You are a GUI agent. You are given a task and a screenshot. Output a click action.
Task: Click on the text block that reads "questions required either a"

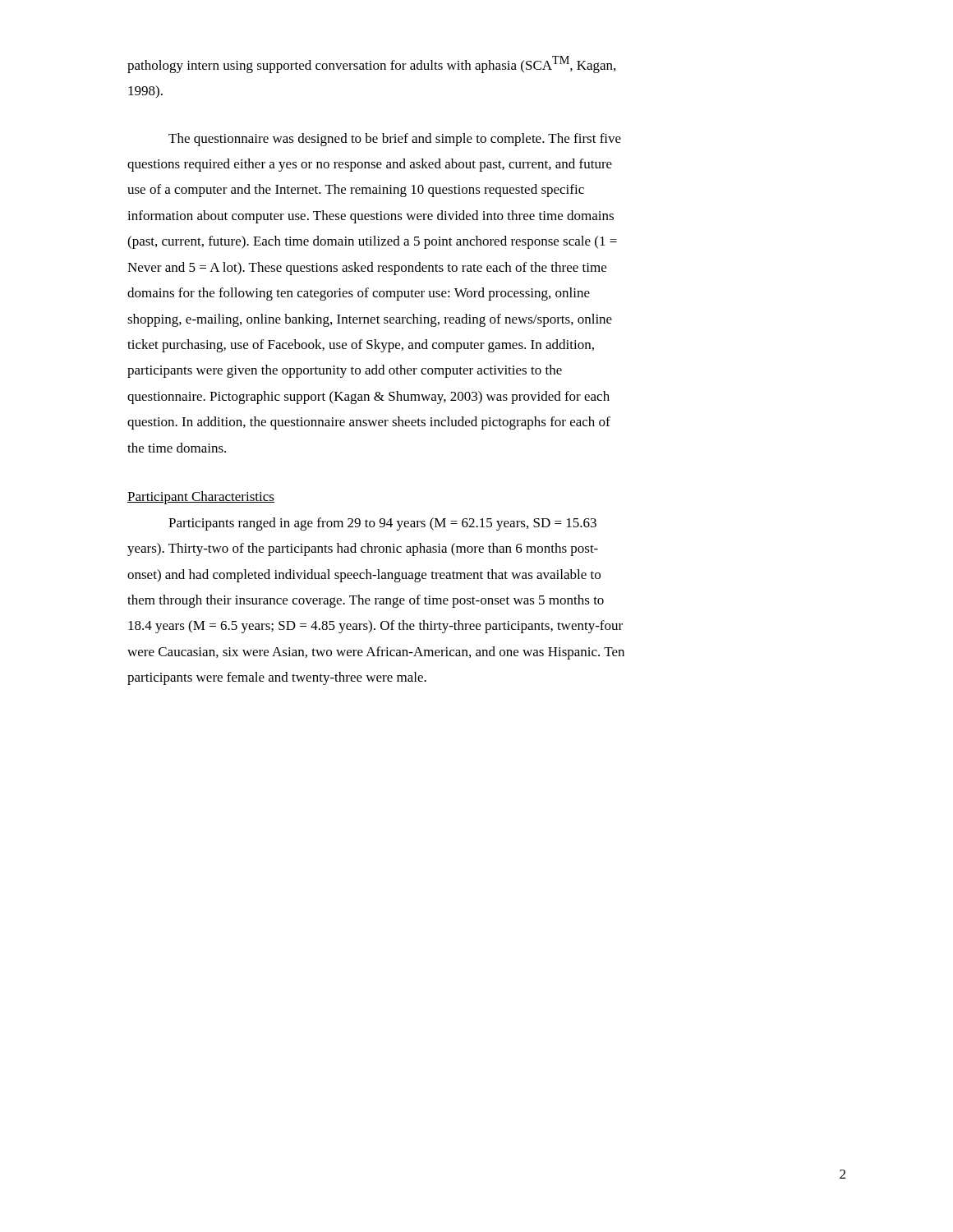pos(370,164)
